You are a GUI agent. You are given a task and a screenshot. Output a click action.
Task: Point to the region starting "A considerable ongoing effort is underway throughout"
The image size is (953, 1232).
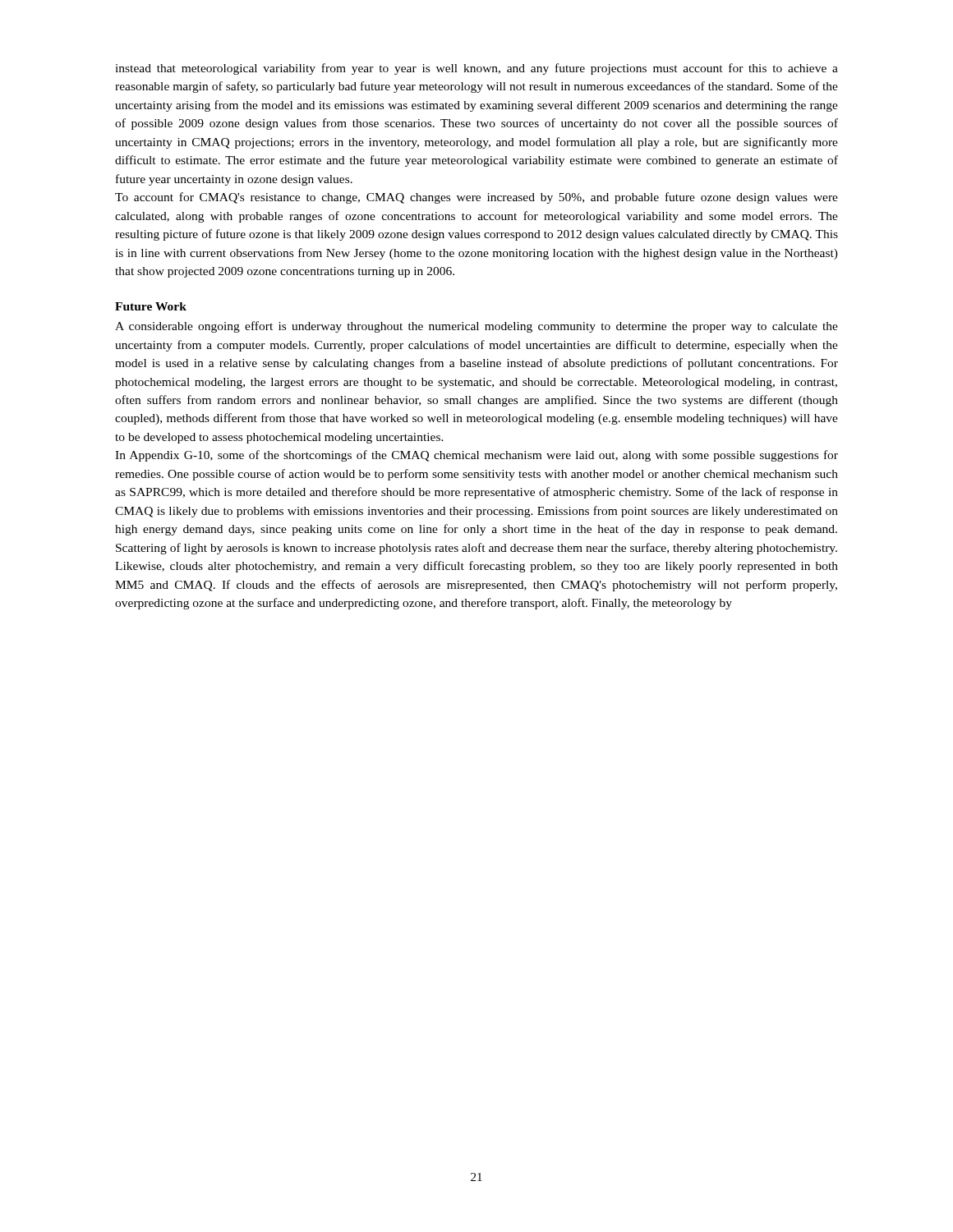coord(476,465)
